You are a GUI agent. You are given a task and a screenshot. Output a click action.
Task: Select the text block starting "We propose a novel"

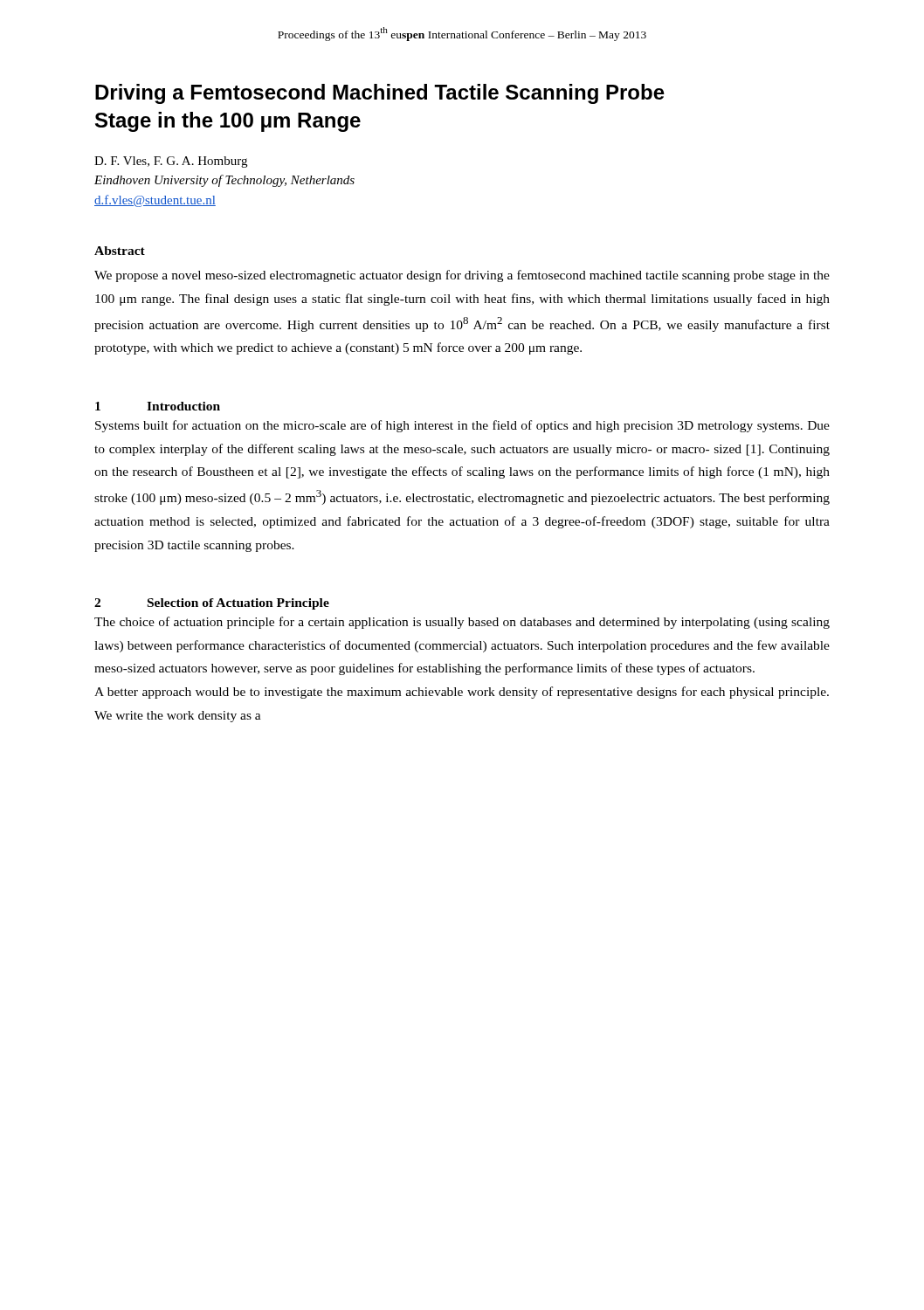click(462, 311)
